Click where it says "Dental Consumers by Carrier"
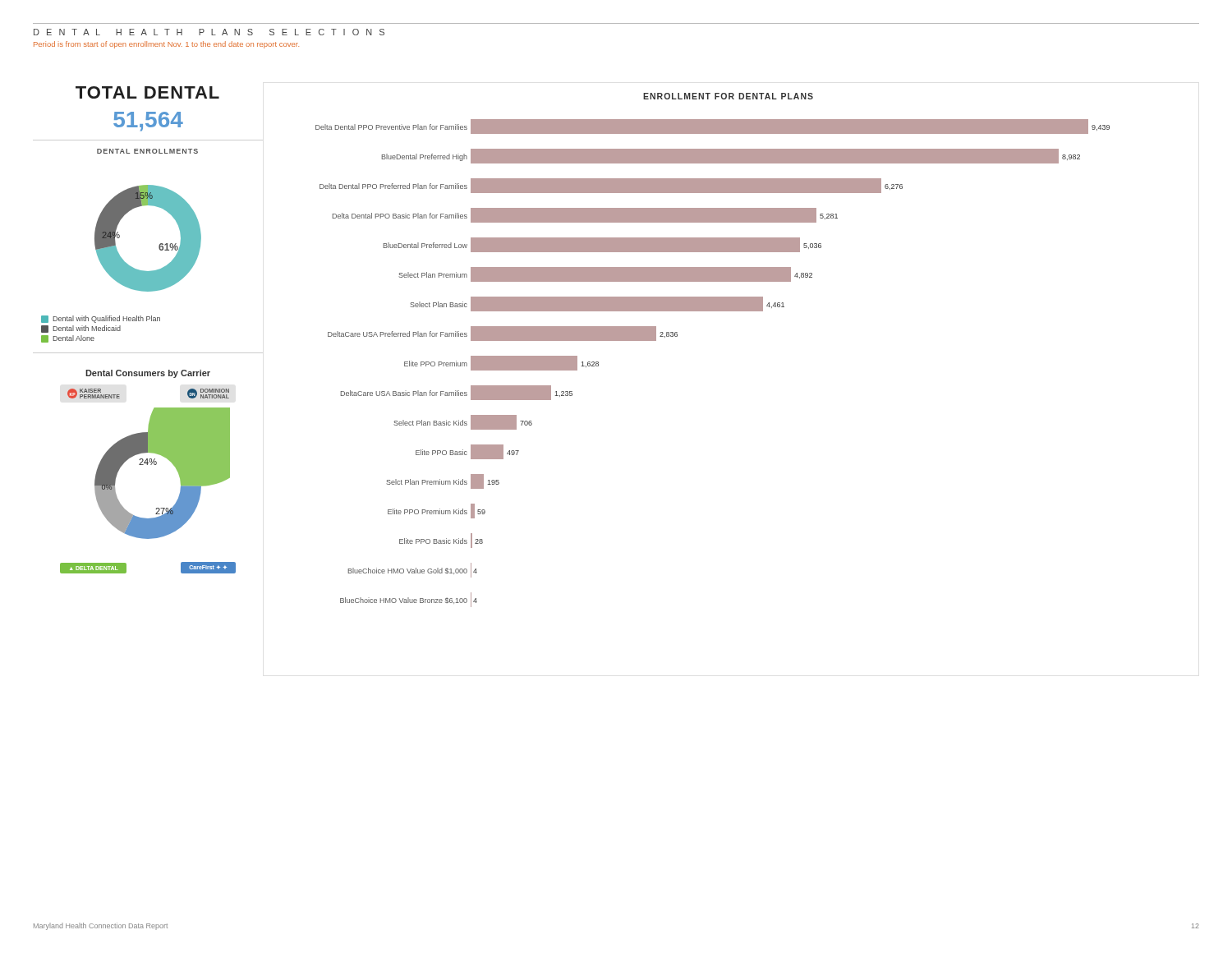The image size is (1232, 953). coord(148,373)
